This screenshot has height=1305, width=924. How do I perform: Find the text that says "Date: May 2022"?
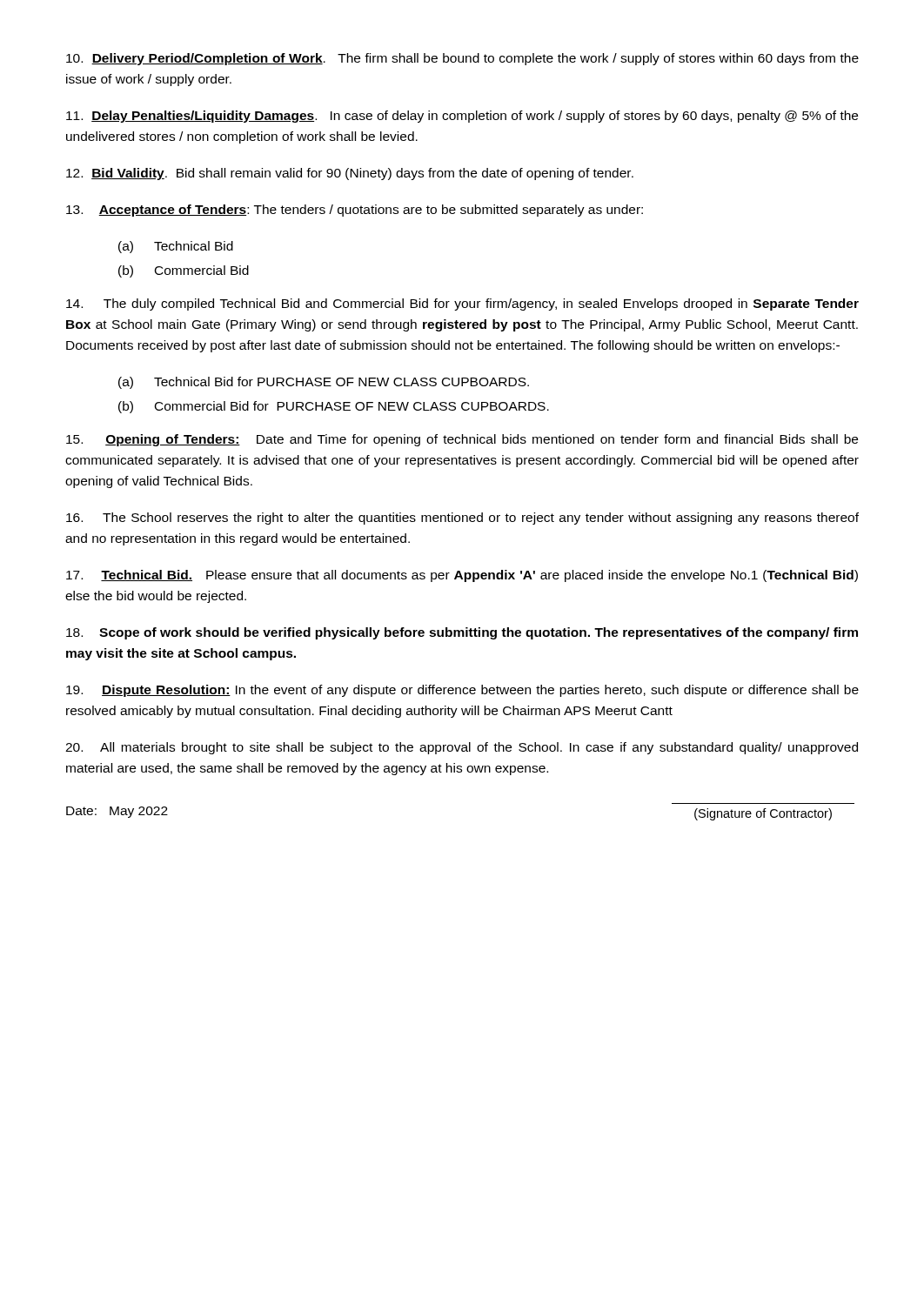click(117, 811)
